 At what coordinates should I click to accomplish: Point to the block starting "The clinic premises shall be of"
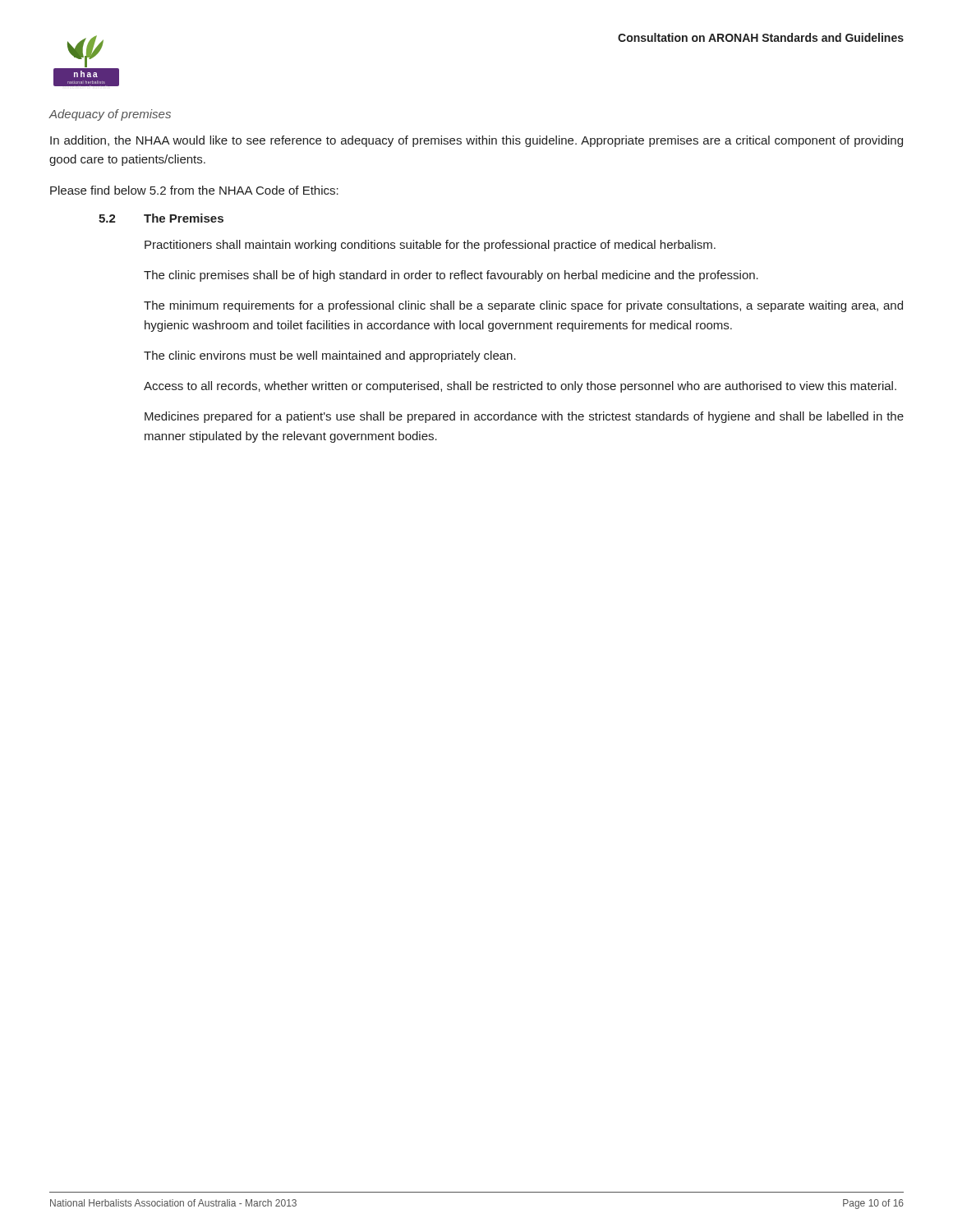524,275
